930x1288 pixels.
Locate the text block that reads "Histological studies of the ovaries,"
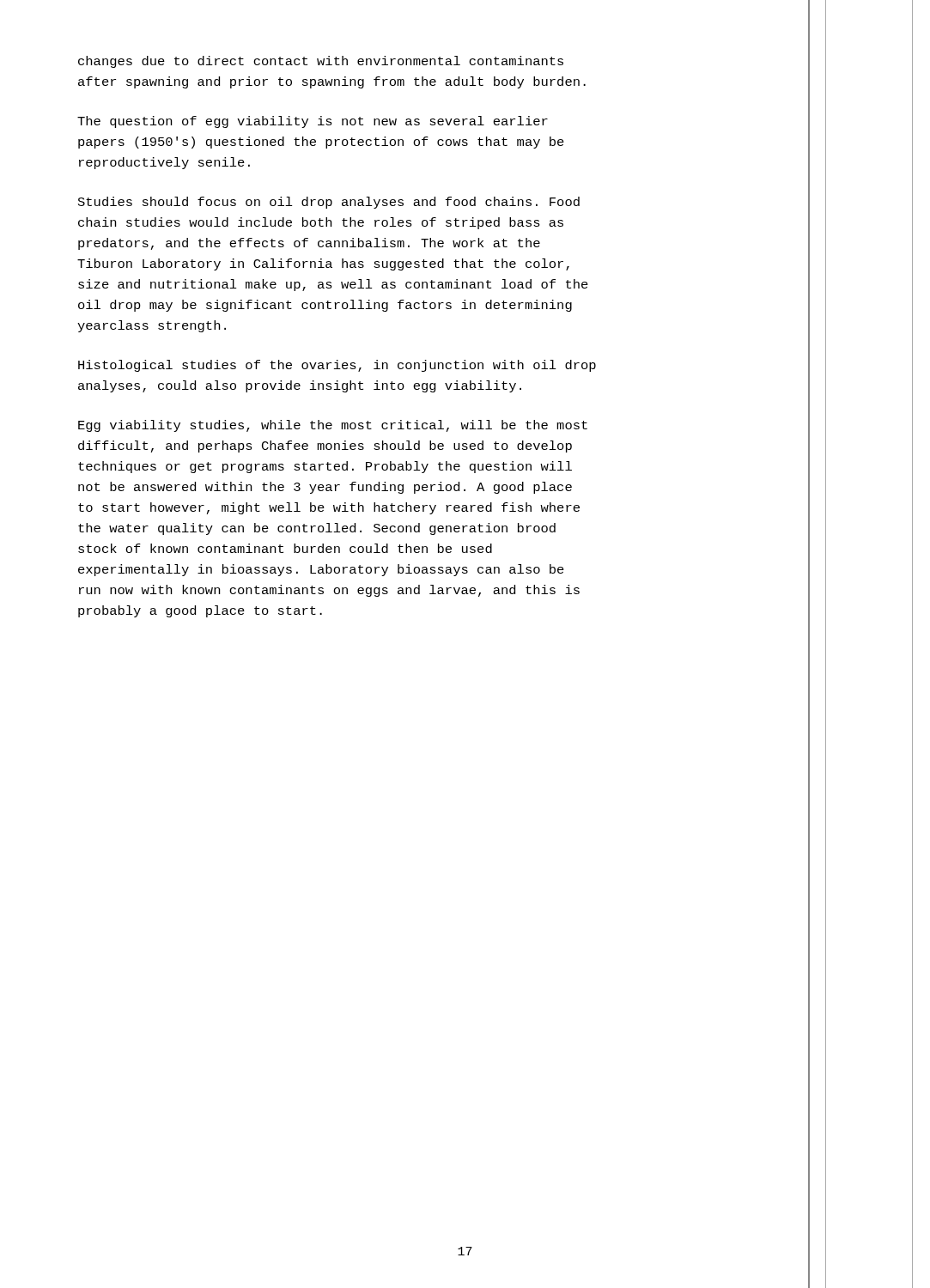[337, 376]
